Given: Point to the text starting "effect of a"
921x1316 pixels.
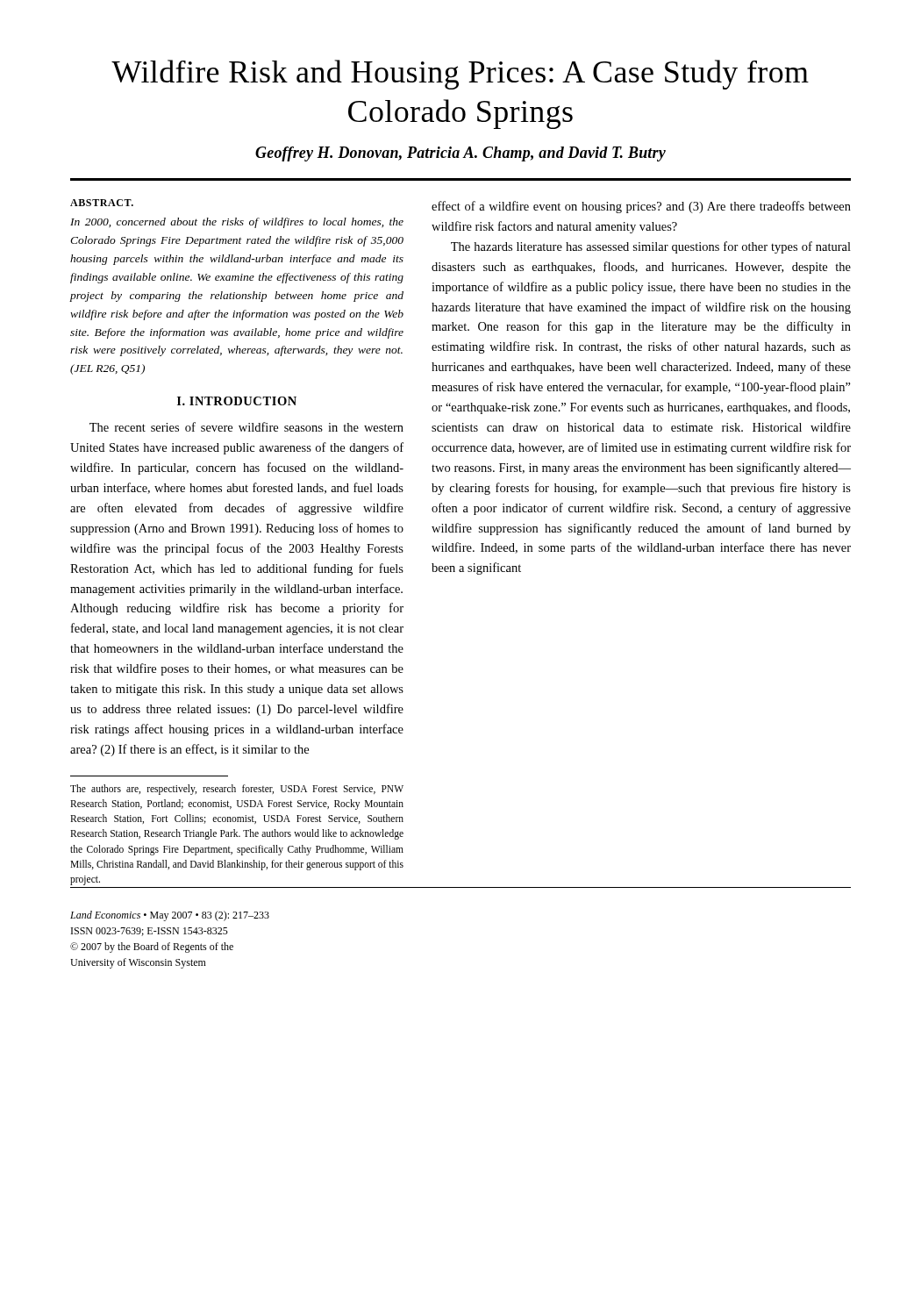Looking at the screenshot, I should pyautogui.click(x=641, y=387).
